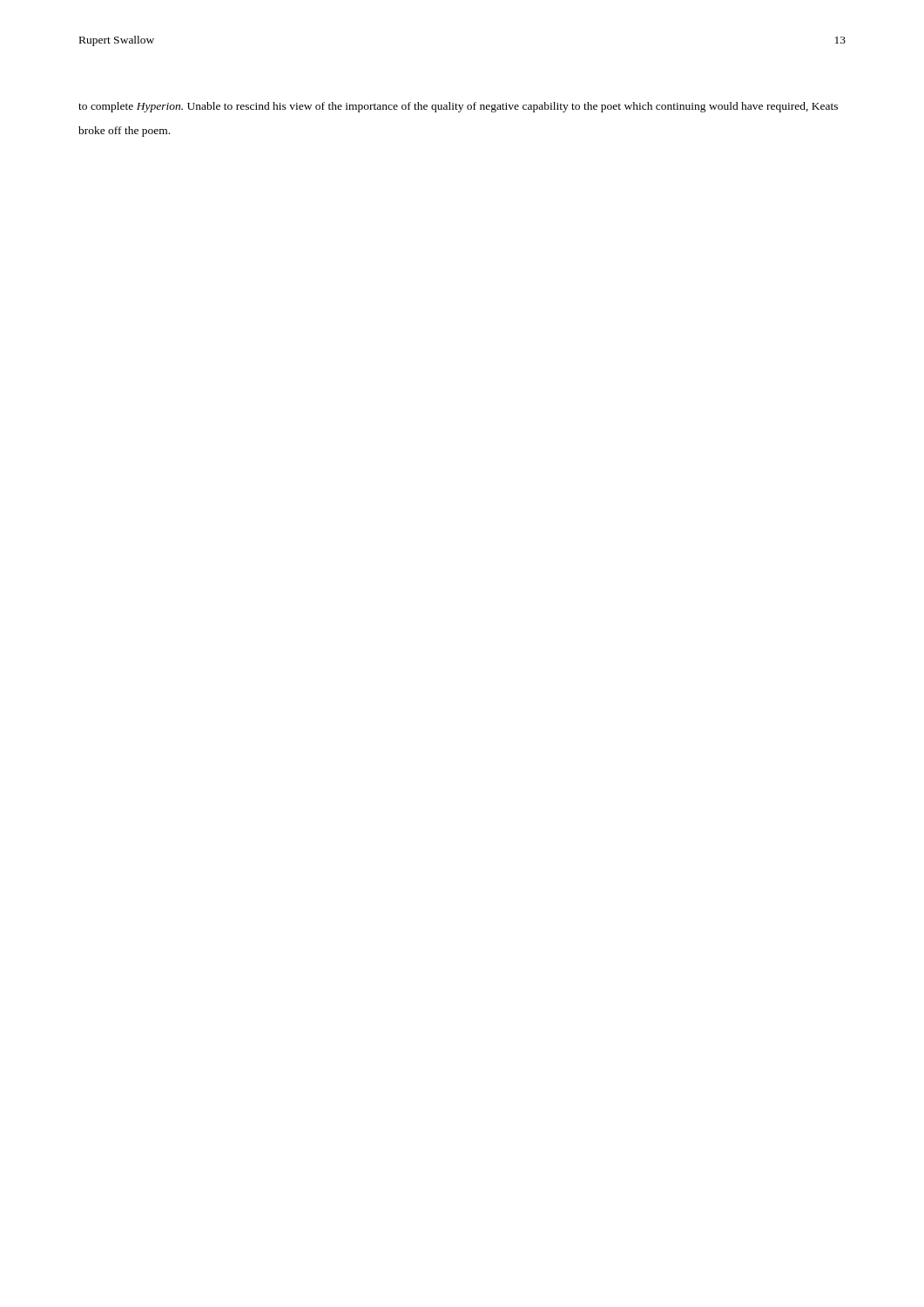
Task: Select the region starting "to complete Hyperion. Unable to"
Action: 458,118
